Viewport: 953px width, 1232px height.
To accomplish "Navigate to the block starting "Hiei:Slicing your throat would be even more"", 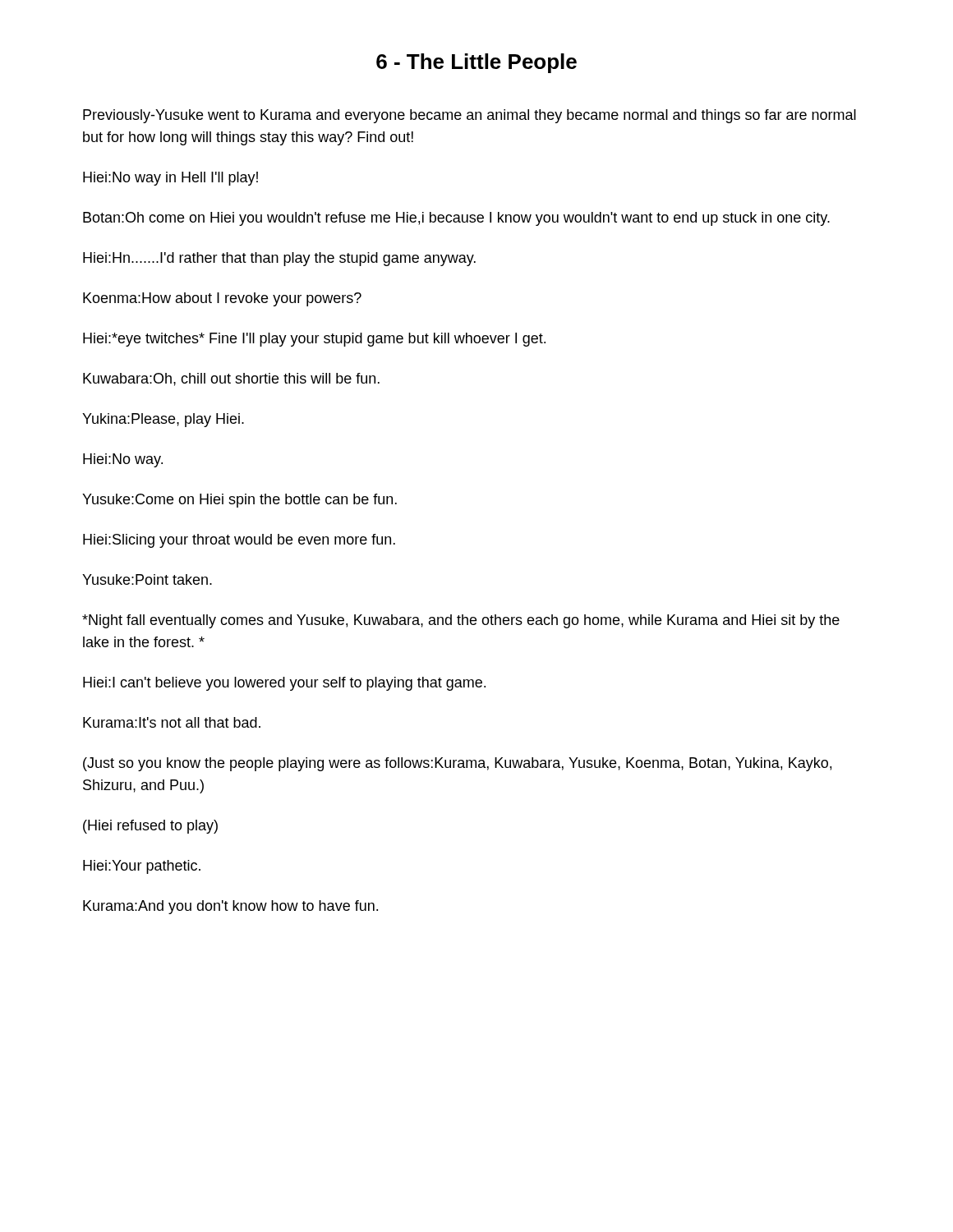I will [x=239, y=540].
